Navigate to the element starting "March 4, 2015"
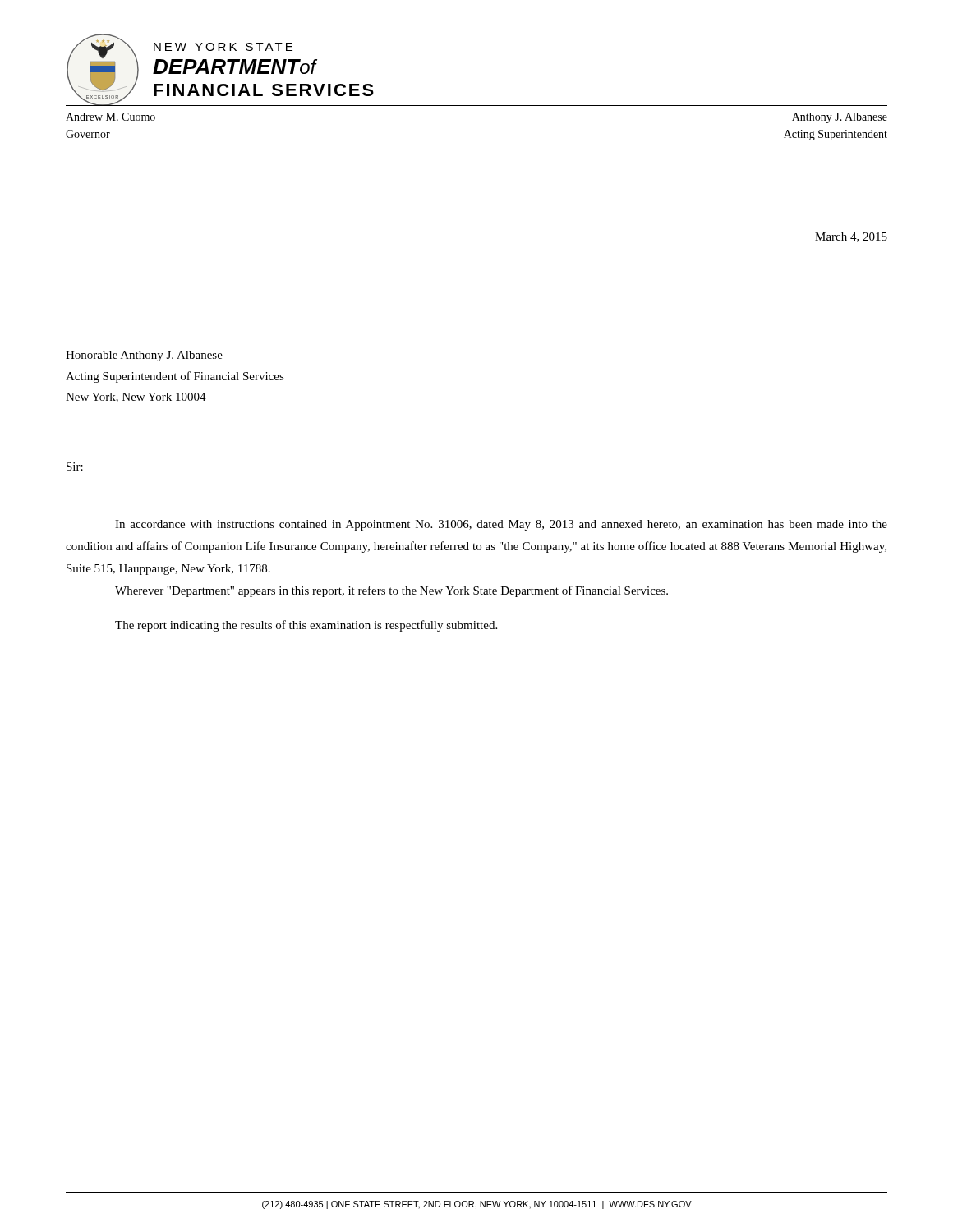953x1232 pixels. [851, 237]
